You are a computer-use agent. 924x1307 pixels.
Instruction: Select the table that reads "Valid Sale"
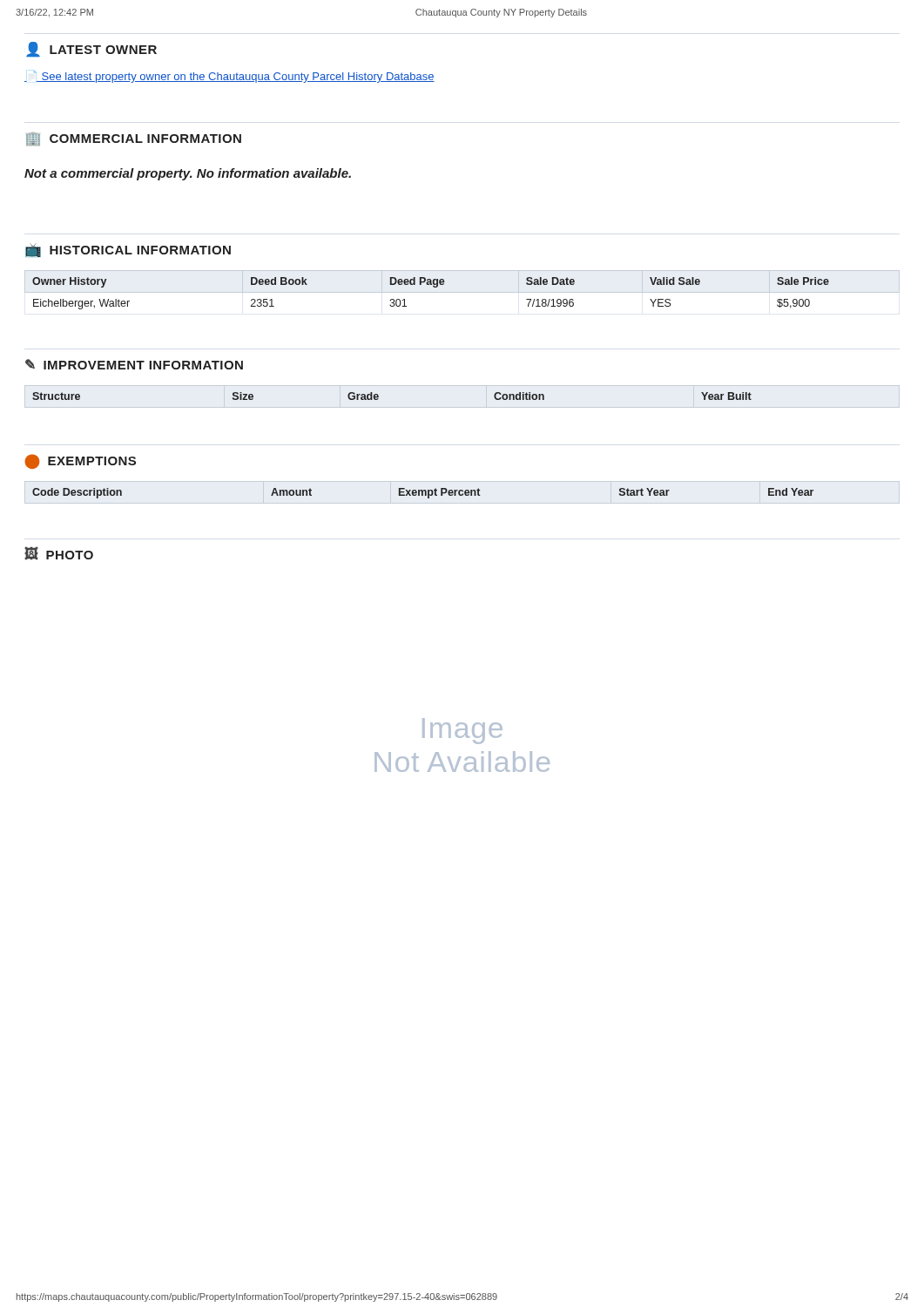pyautogui.click(x=462, y=293)
